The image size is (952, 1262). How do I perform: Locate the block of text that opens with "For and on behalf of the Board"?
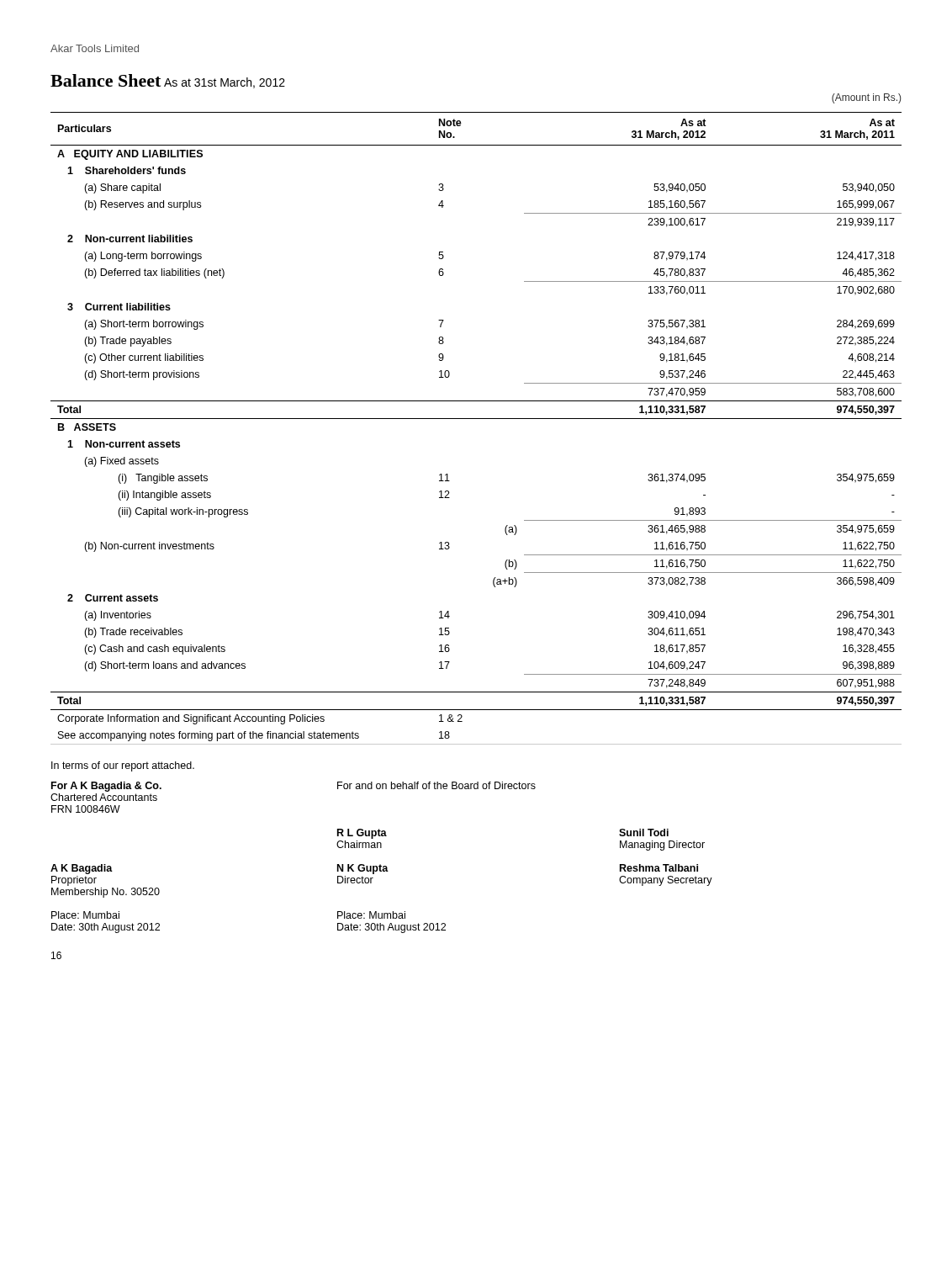436,786
